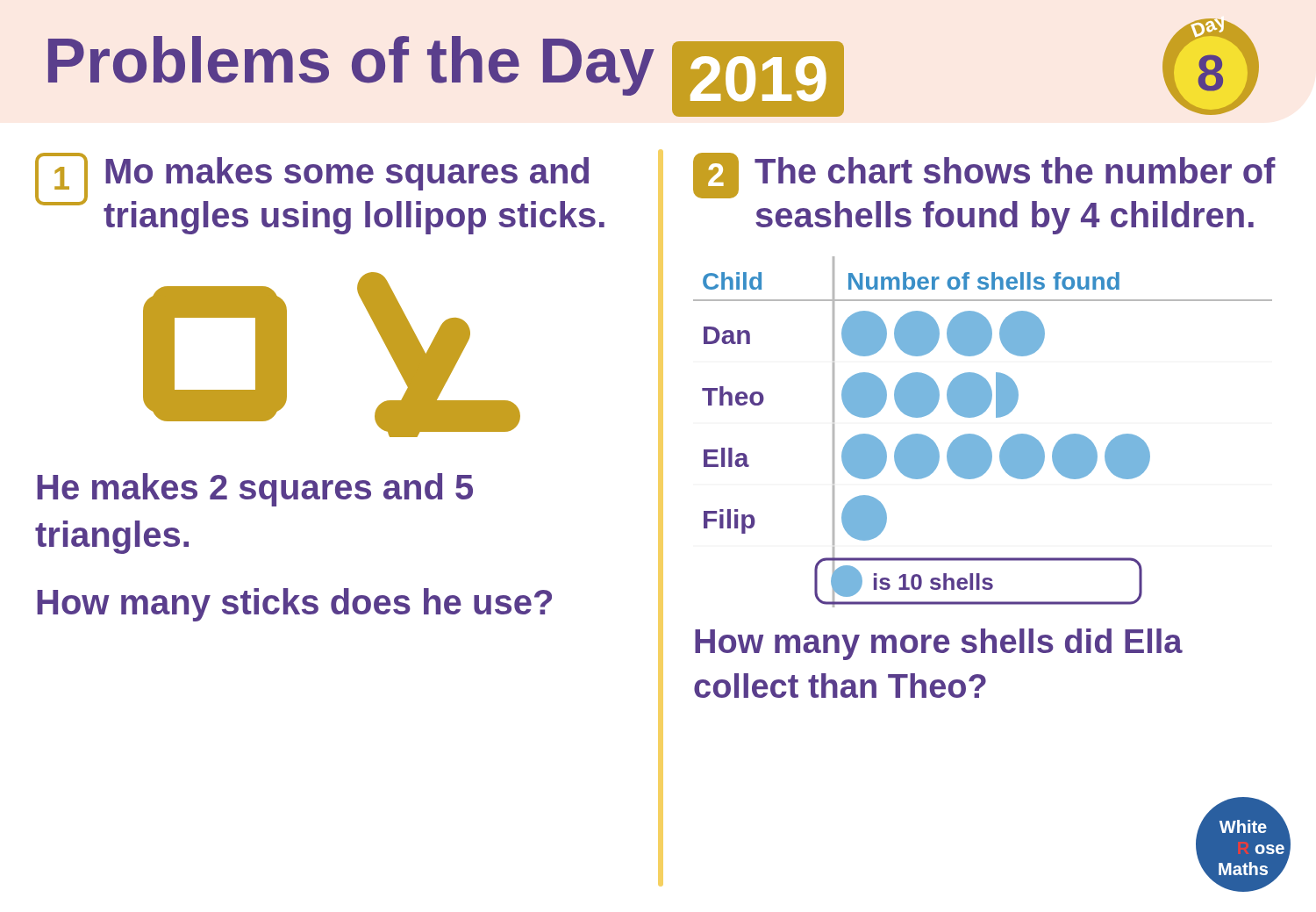
Task: Point to "Problems of the Day 2019"
Action: pos(444,71)
